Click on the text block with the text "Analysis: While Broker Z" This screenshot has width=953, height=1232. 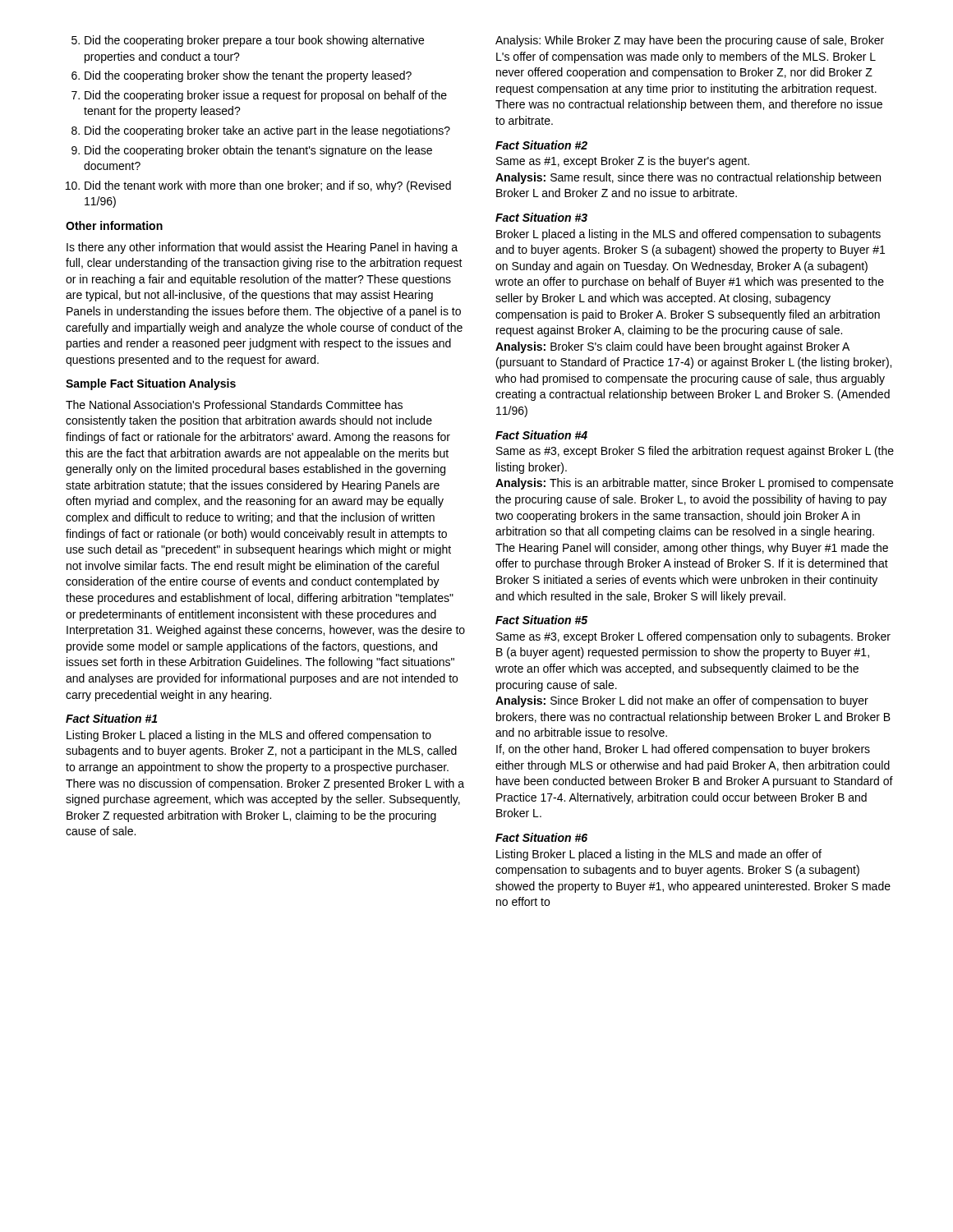tap(690, 80)
